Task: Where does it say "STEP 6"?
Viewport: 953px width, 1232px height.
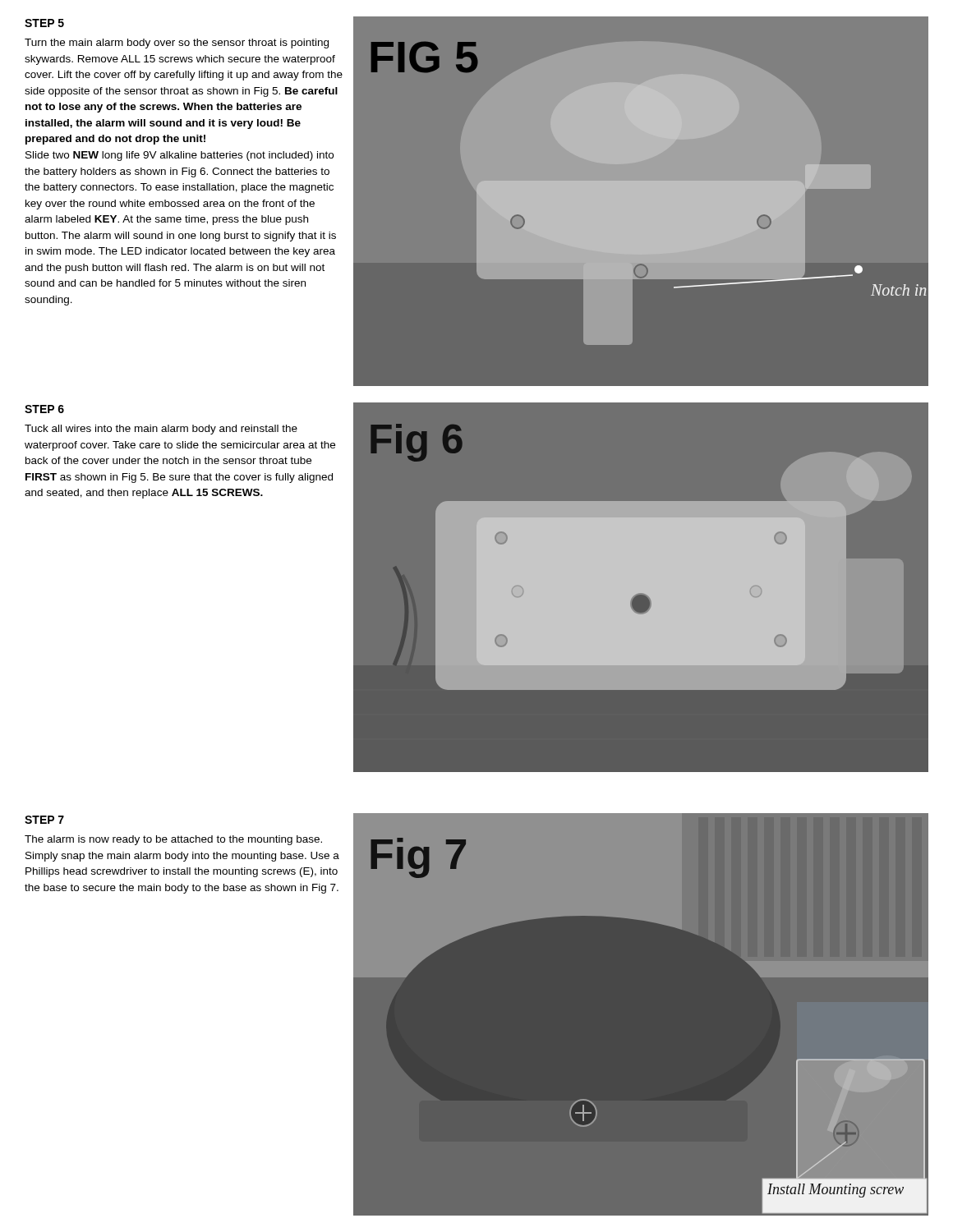Action: click(44, 409)
